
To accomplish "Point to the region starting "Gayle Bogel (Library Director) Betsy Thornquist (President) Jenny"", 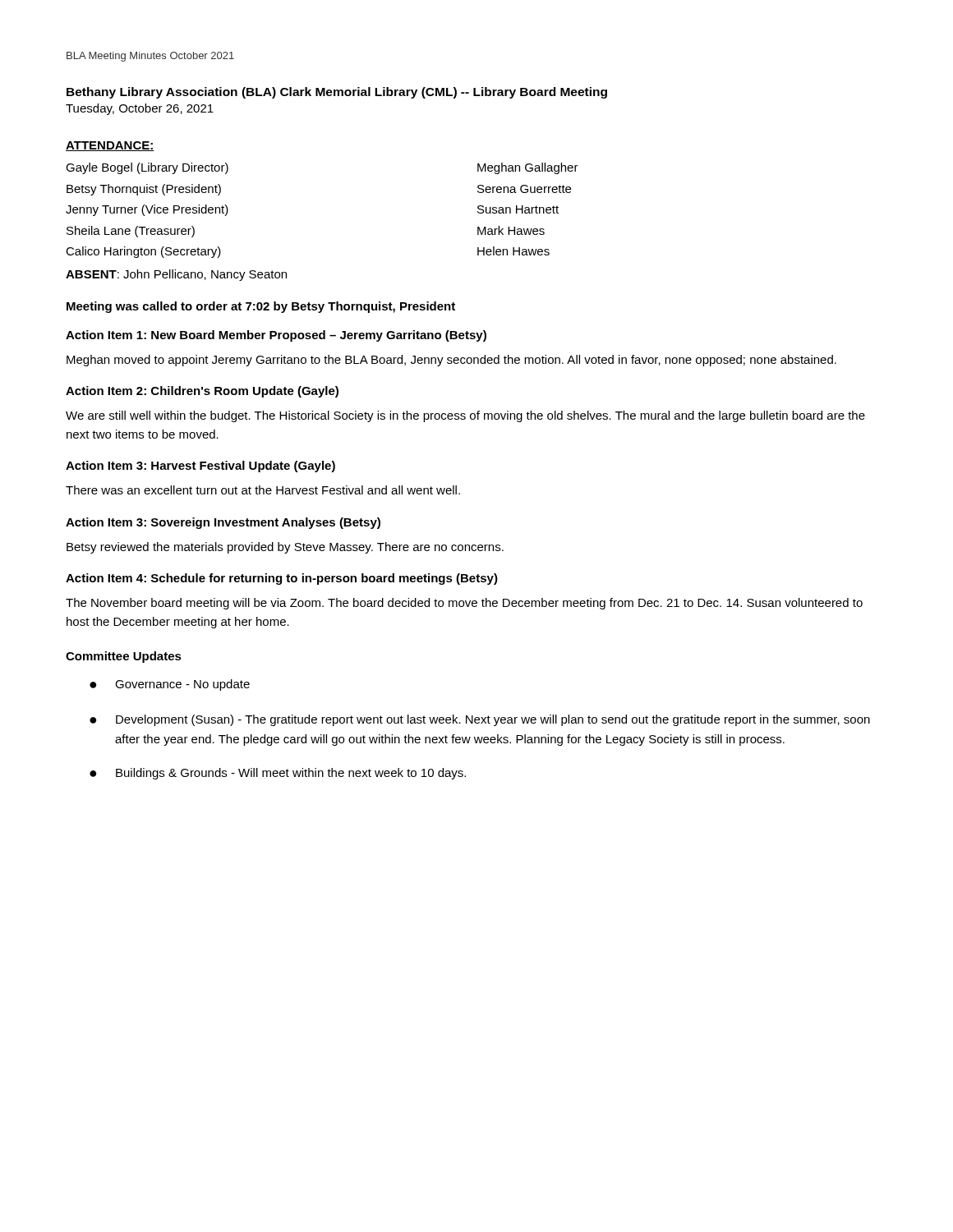I will coord(476,209).
